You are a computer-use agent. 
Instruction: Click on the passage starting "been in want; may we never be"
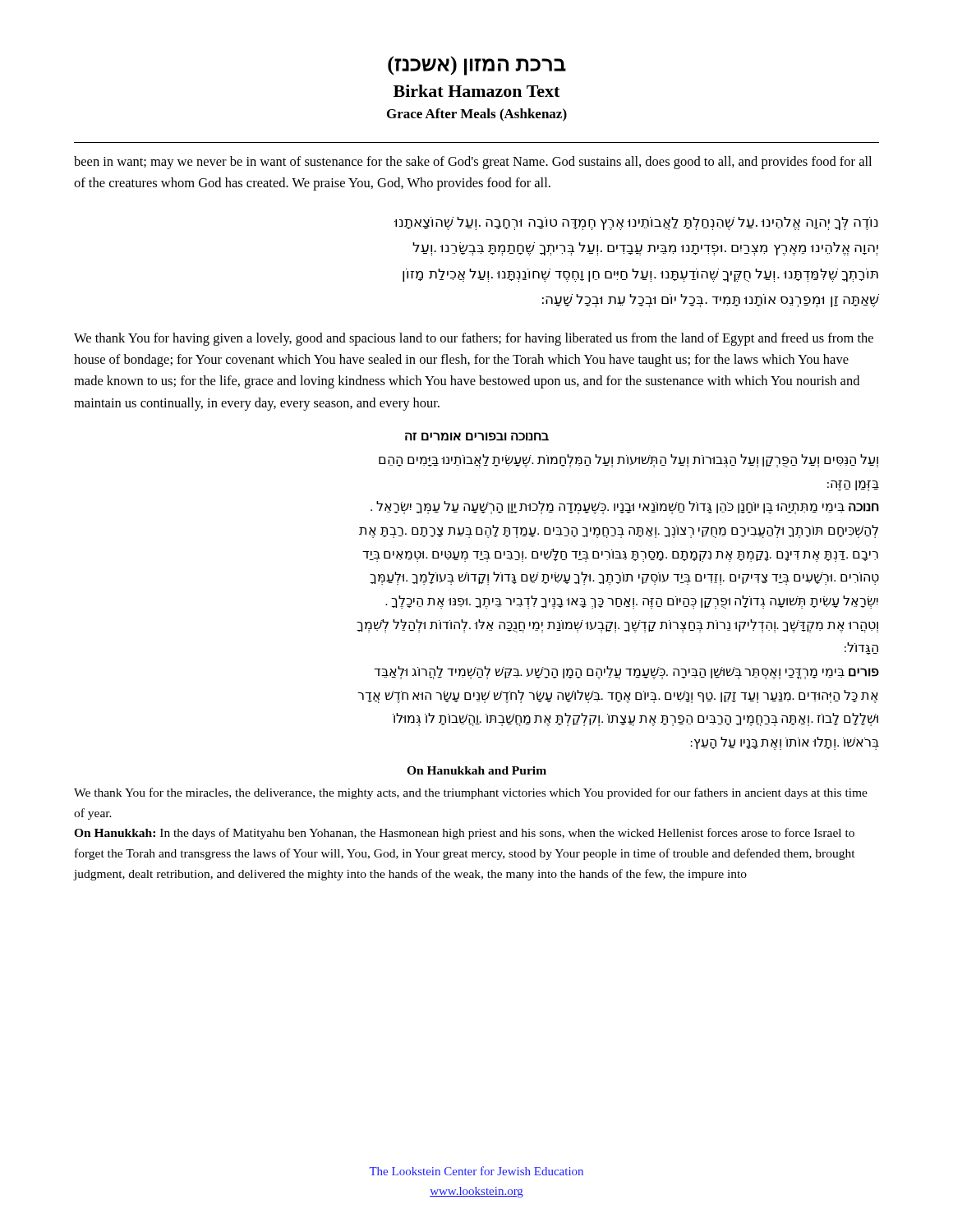[473, 172]
